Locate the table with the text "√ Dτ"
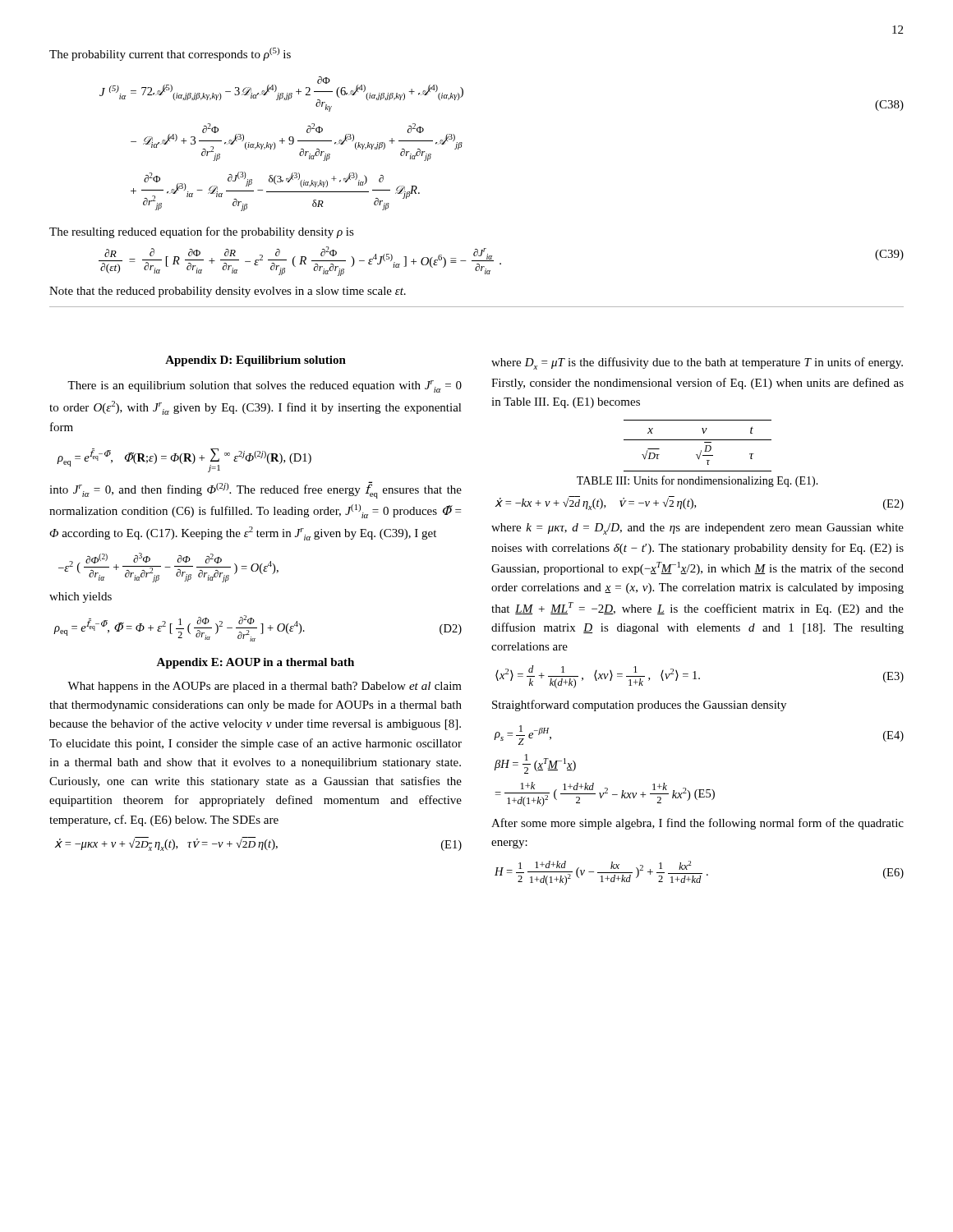Screen dimensions: 1232x953 tap(698, 446)
